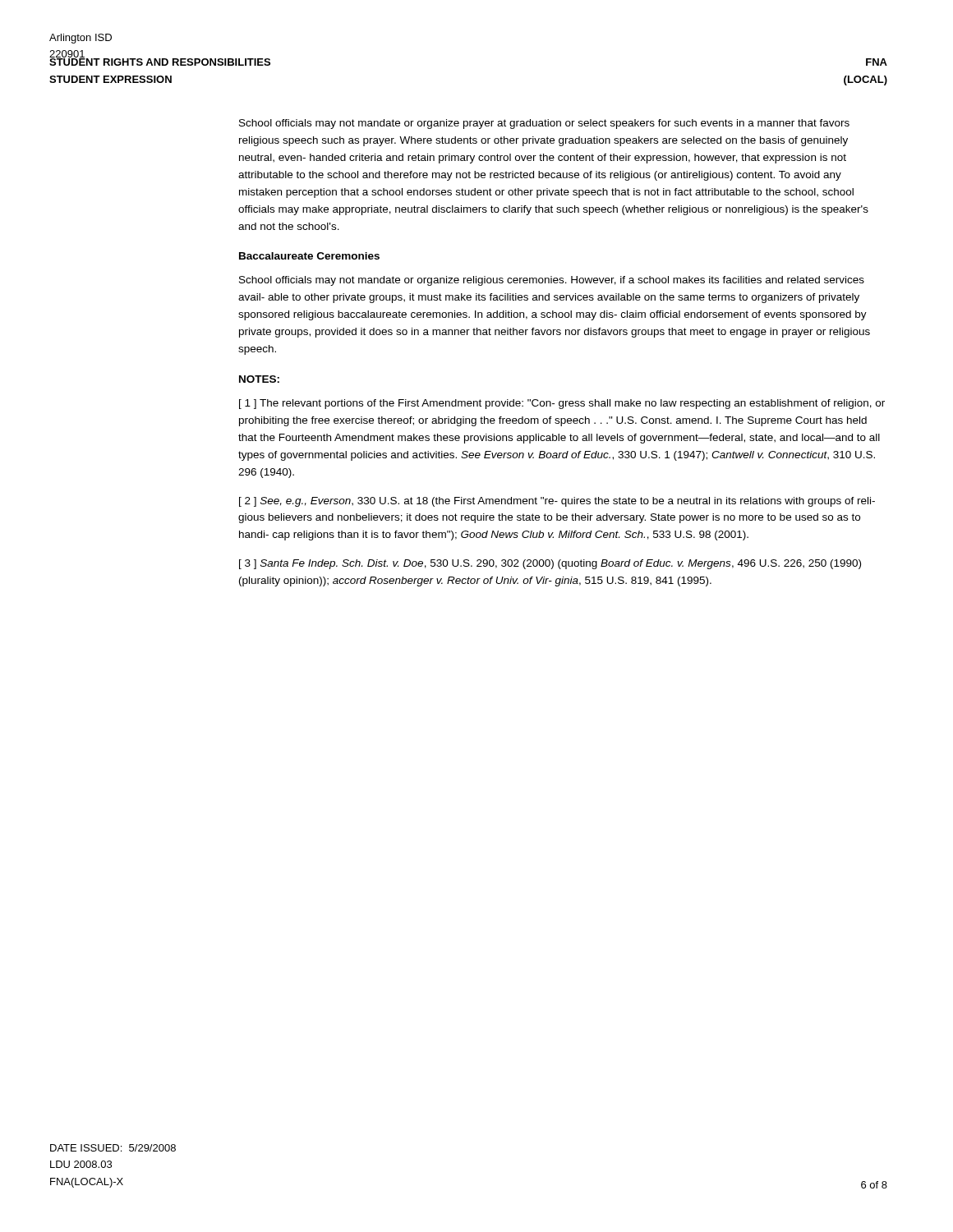Locate the section header with the text "Baccalaureate Ceremonies"

tap(309, 256)
